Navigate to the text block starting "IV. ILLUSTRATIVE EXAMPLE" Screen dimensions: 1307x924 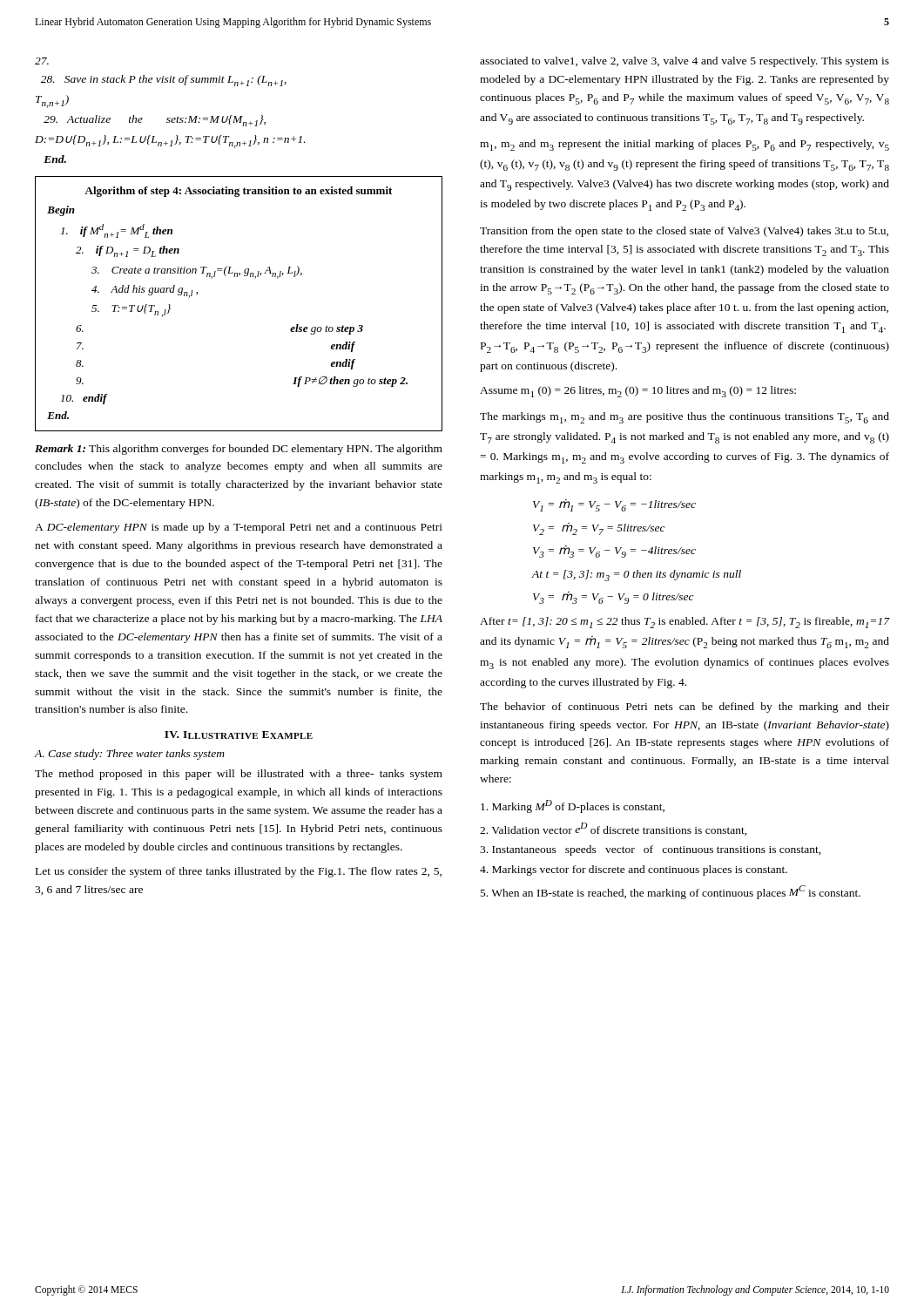tap(239, 734)
